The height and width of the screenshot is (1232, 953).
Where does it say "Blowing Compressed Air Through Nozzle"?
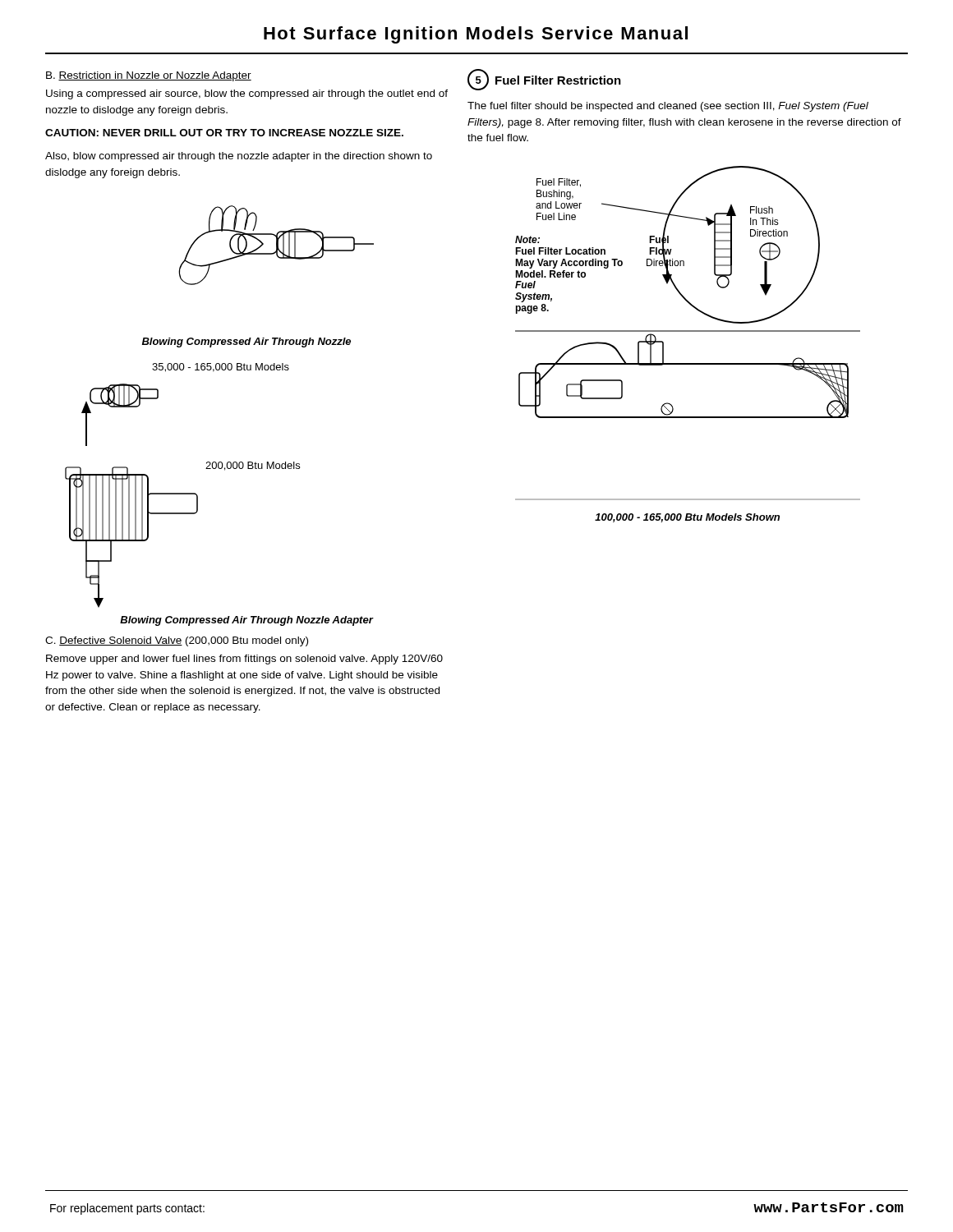[x=246, y=341]
